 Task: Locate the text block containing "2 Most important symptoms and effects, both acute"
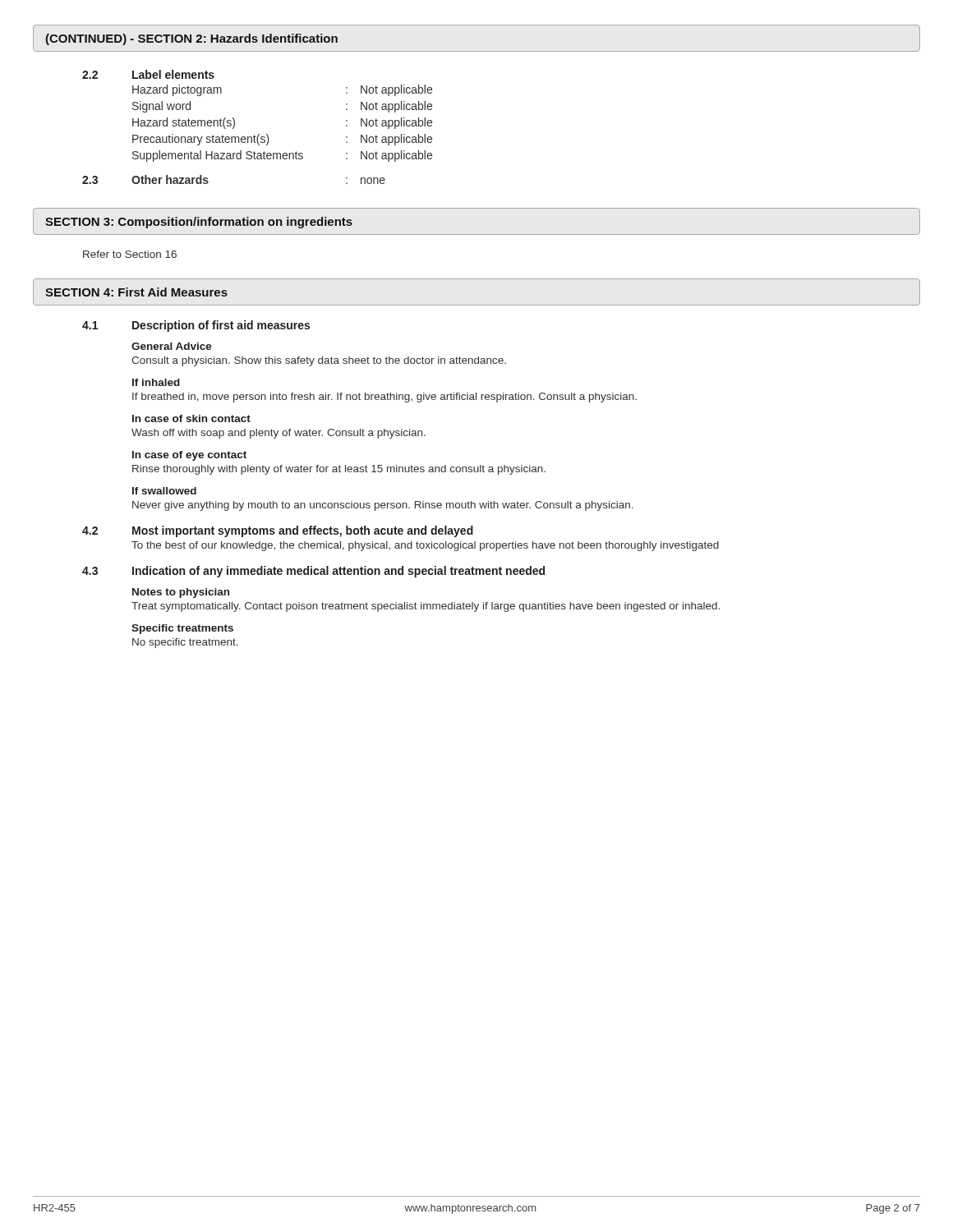pyautogui.click(x=501, y=538)
